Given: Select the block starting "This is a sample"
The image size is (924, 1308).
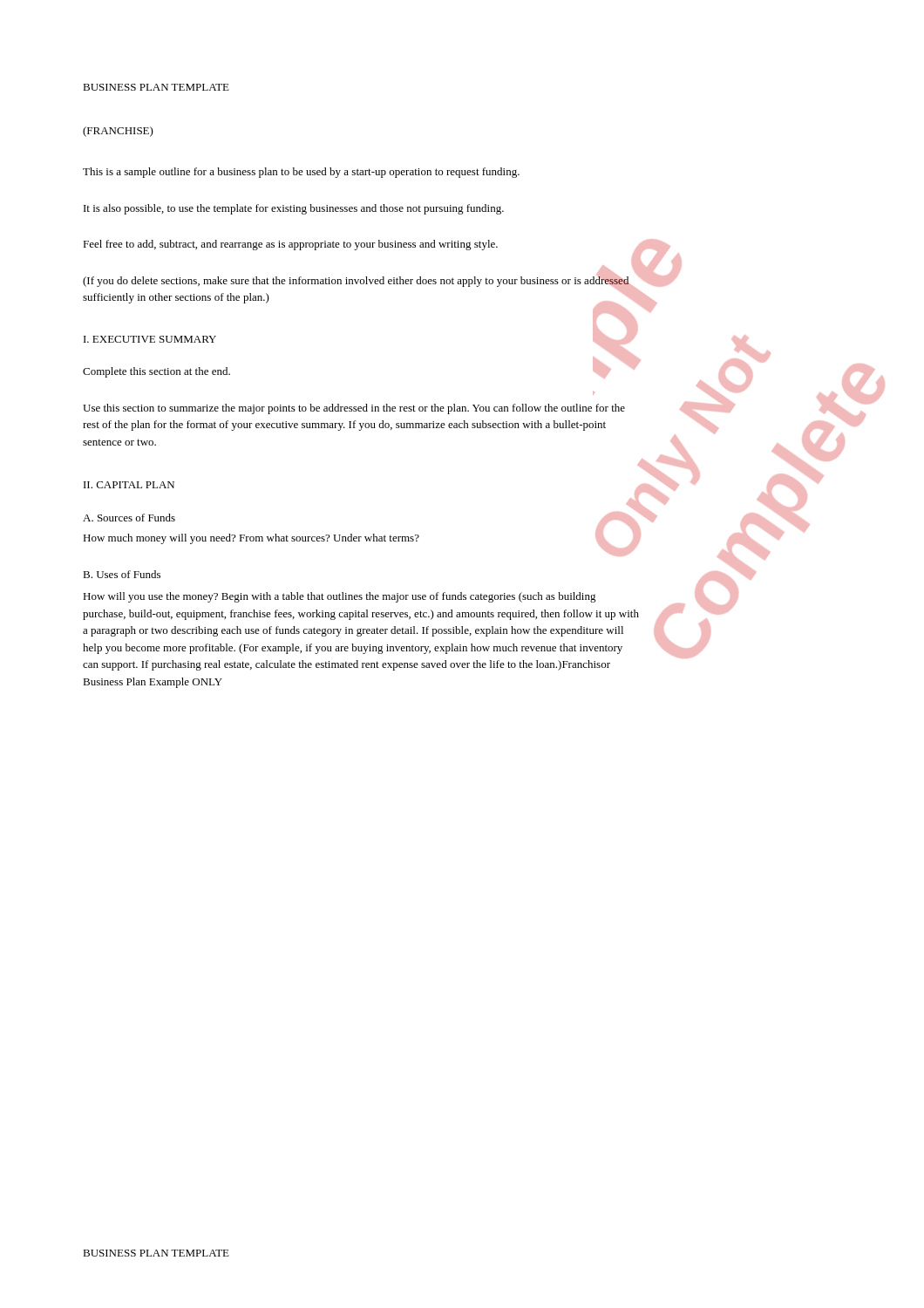Looking at the screenshot, I should click(301, 171).
